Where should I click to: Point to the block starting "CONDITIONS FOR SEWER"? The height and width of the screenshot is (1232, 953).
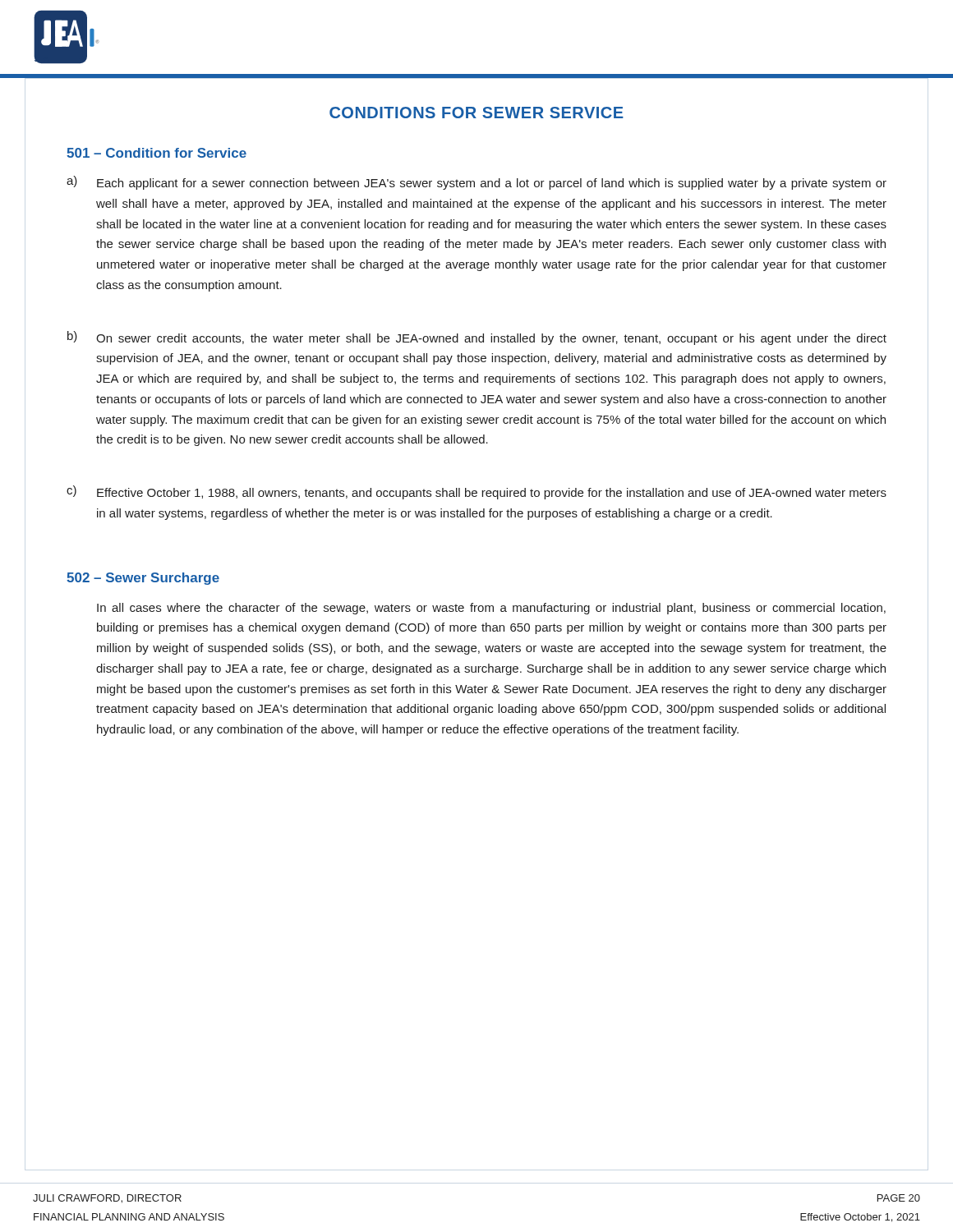(476, 113)
